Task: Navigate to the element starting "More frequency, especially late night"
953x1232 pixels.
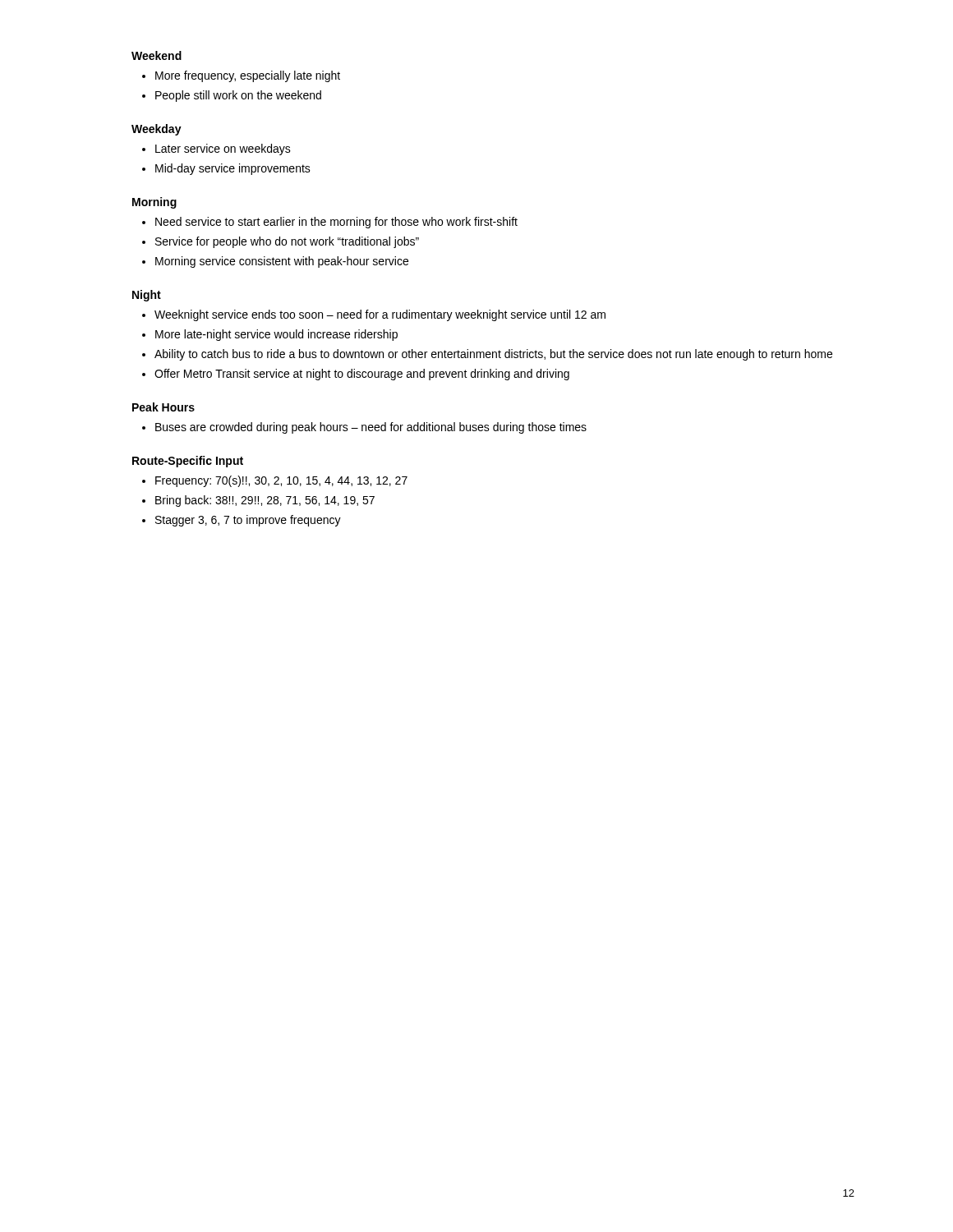Action: (x=248, y=76)
